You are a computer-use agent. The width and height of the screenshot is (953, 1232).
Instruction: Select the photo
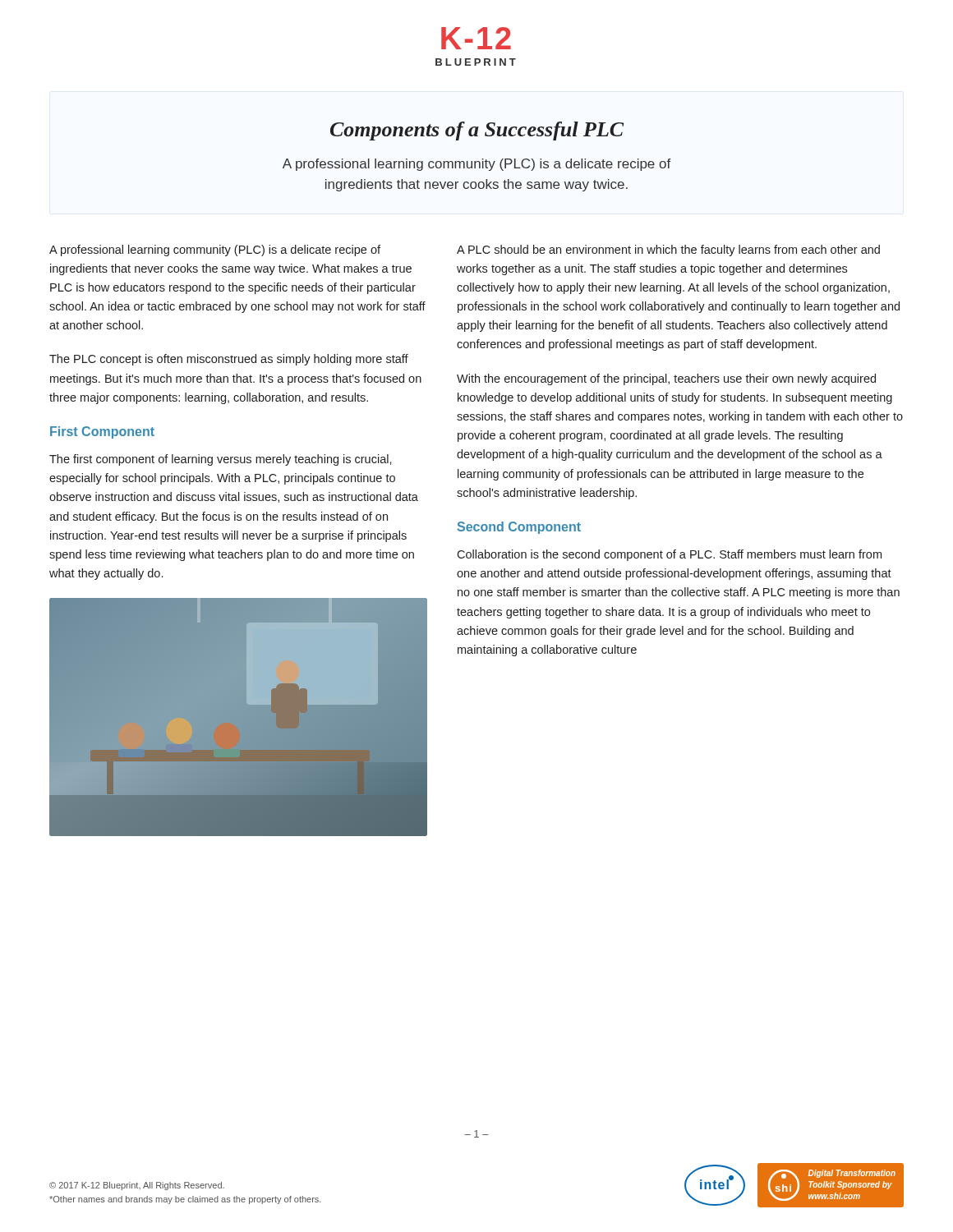coord(238,717)
